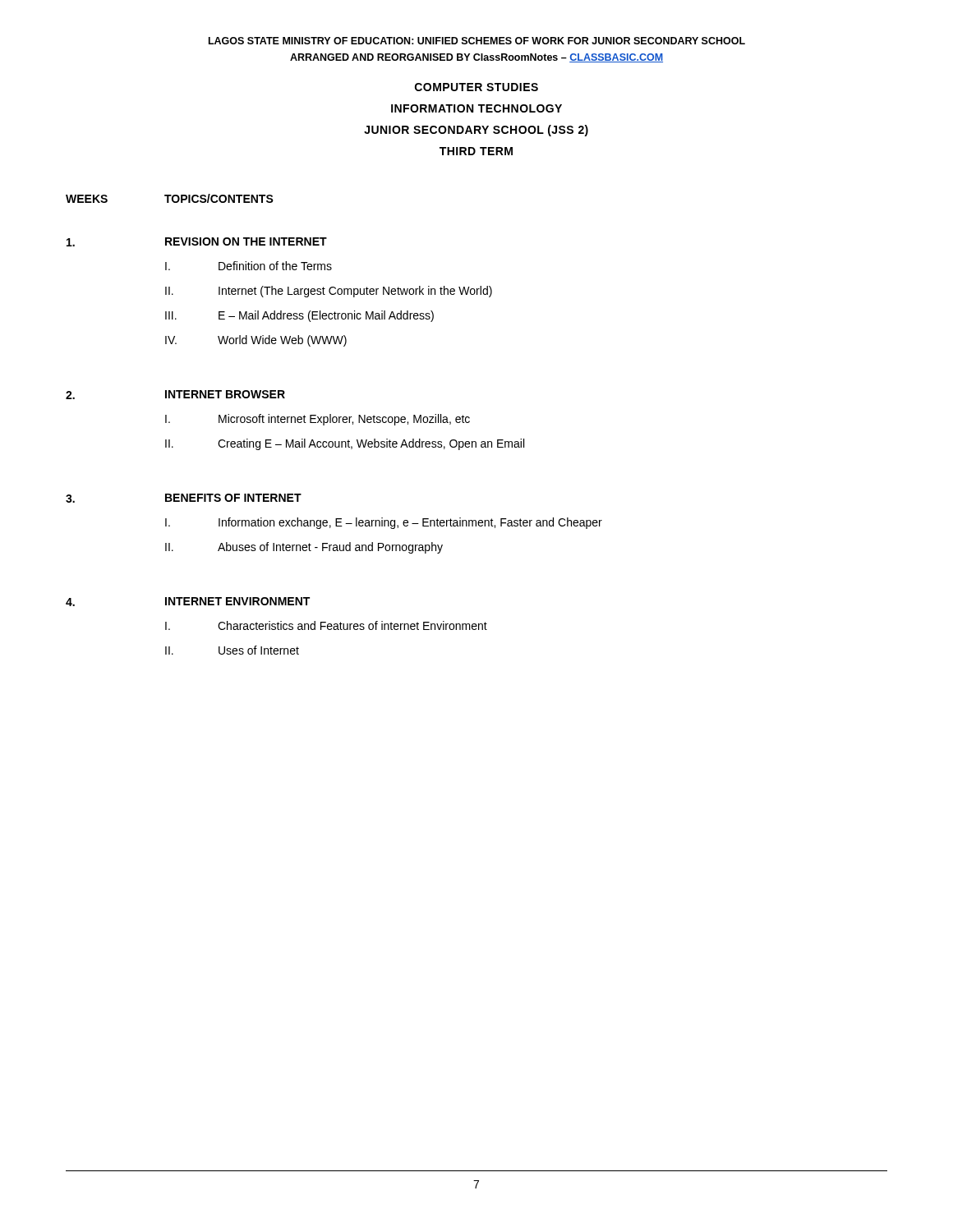The height and width of the screenshot is (1232, 953).
Task: Locate the text starting "IV. World Wide"
Action: 256,341
